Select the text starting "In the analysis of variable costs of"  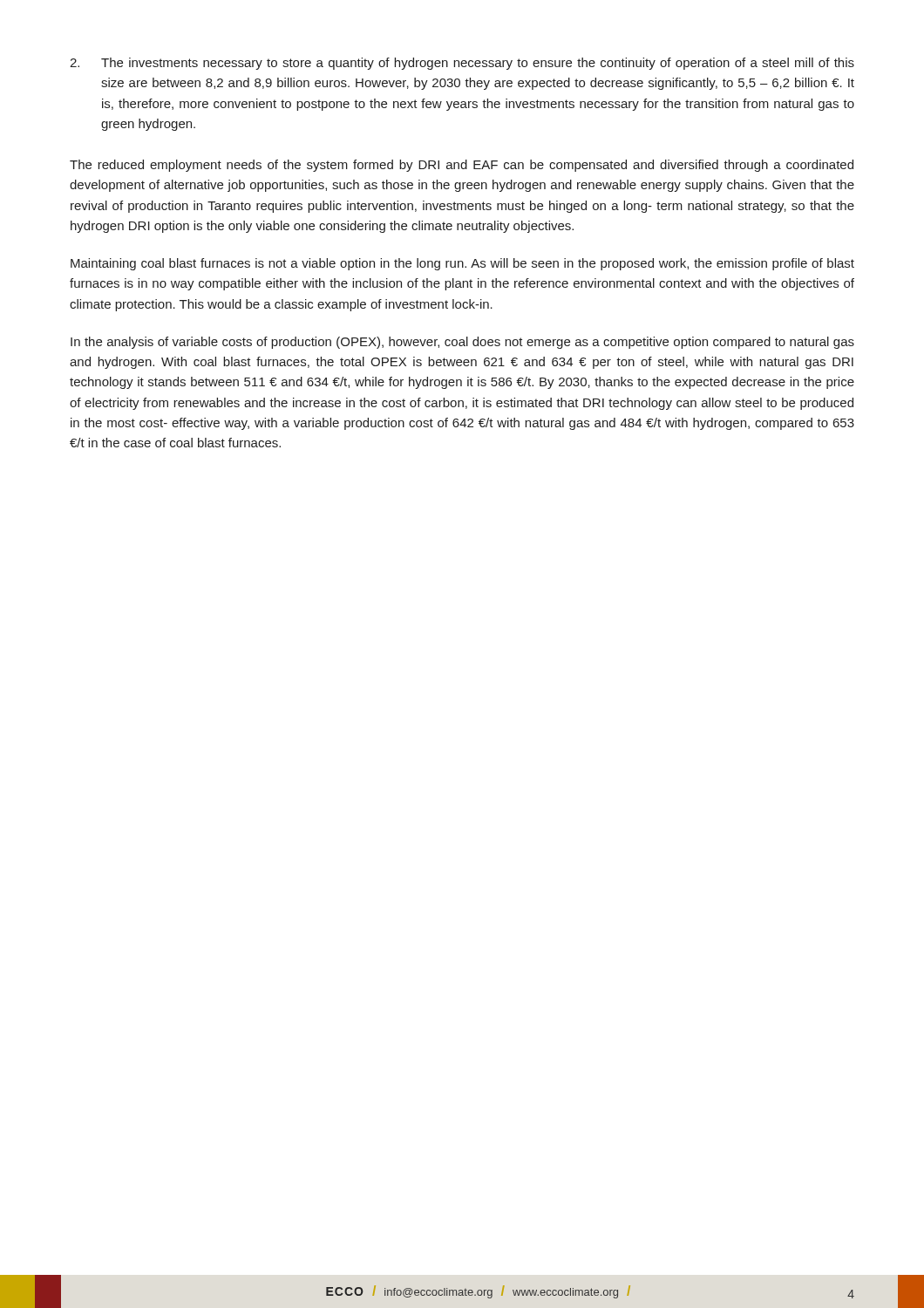(462, 392)
